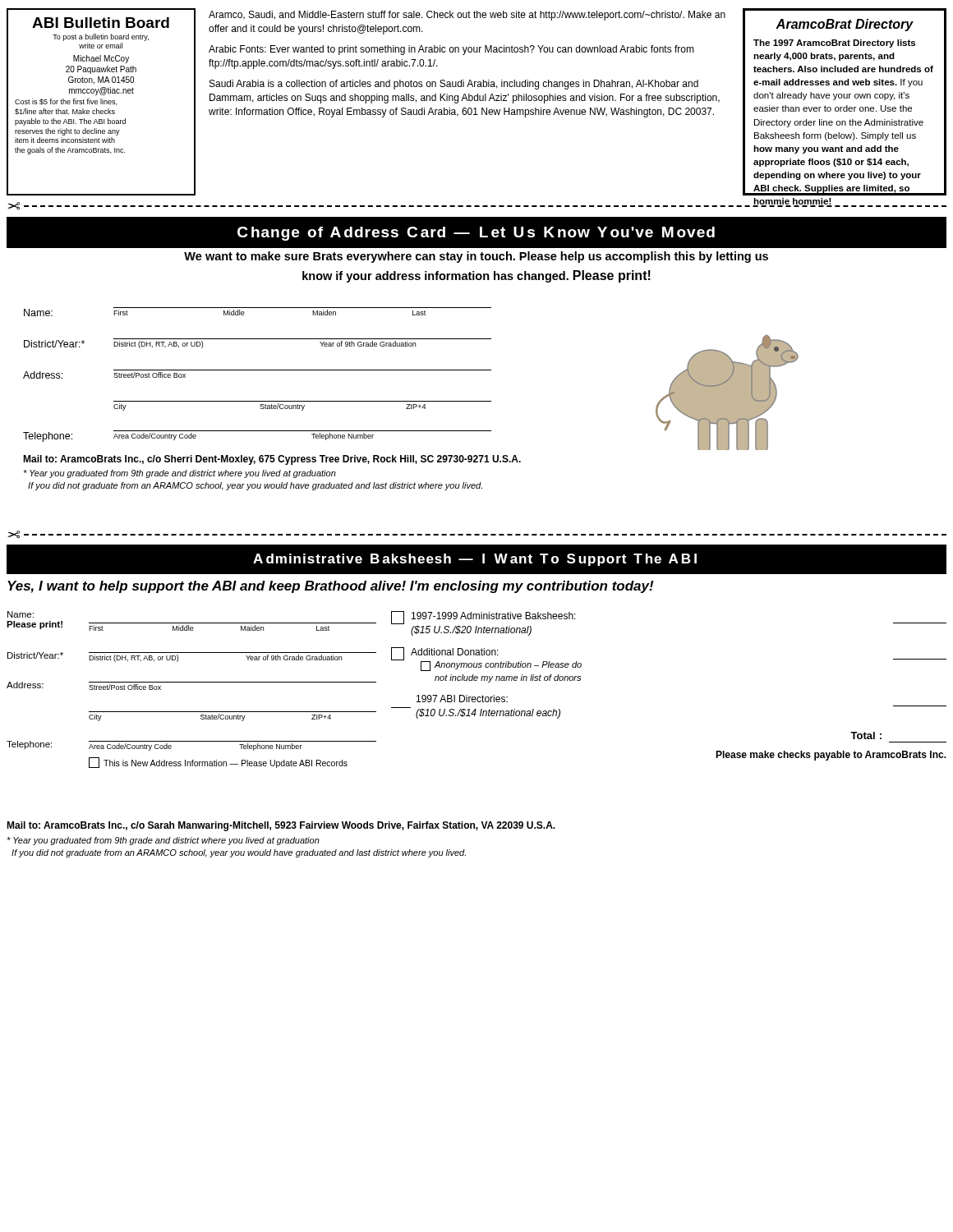Select the section header containing "Administrative Baksheesh — I"
Image resolution: width=953 pixels, height=1232 pixels.
coord(476,559)
